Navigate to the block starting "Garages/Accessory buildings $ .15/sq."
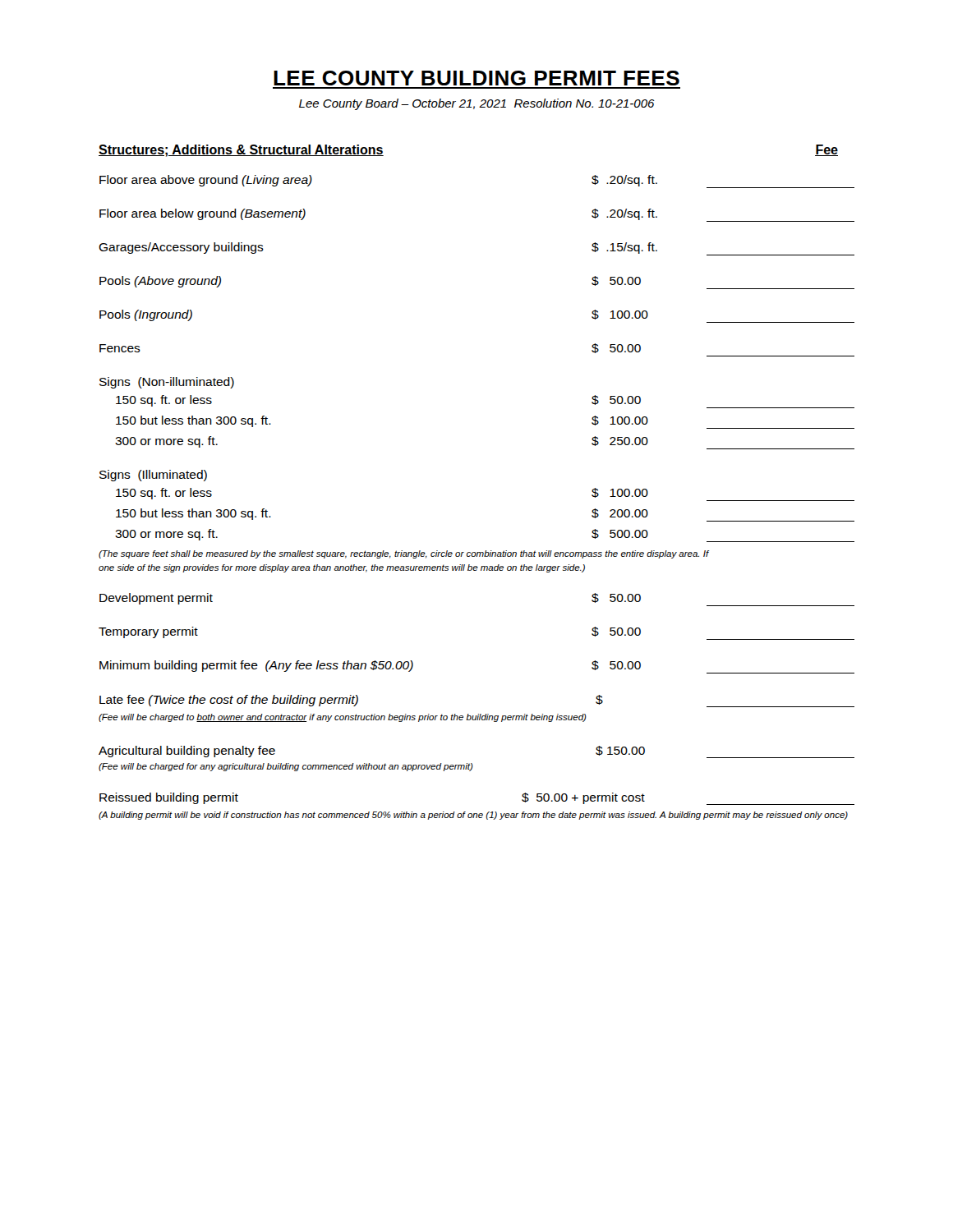 (x=175, y=248)
